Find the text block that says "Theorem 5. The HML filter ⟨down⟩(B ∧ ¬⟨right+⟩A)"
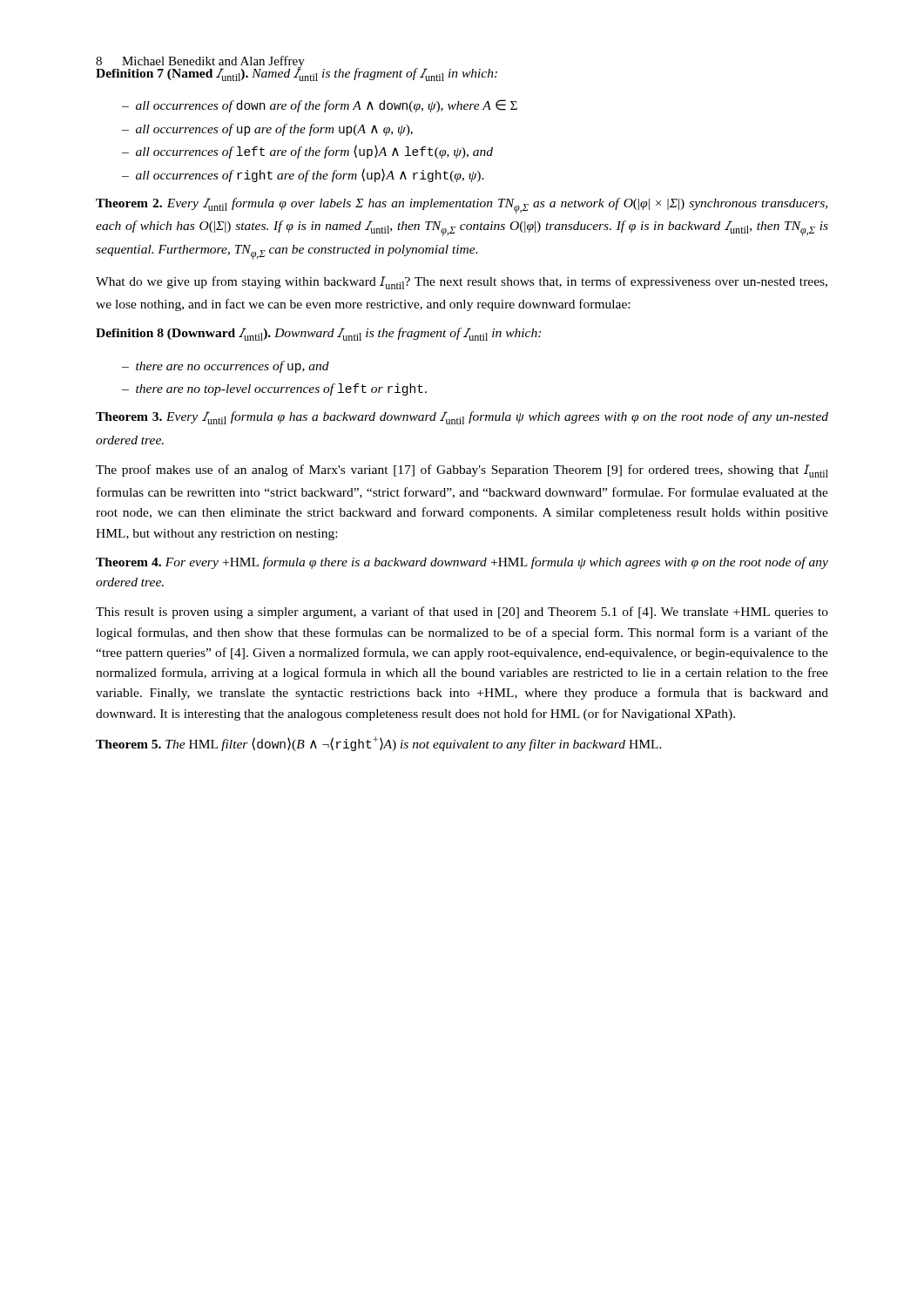Screen dimensions: 1307x924 (379, 743)
